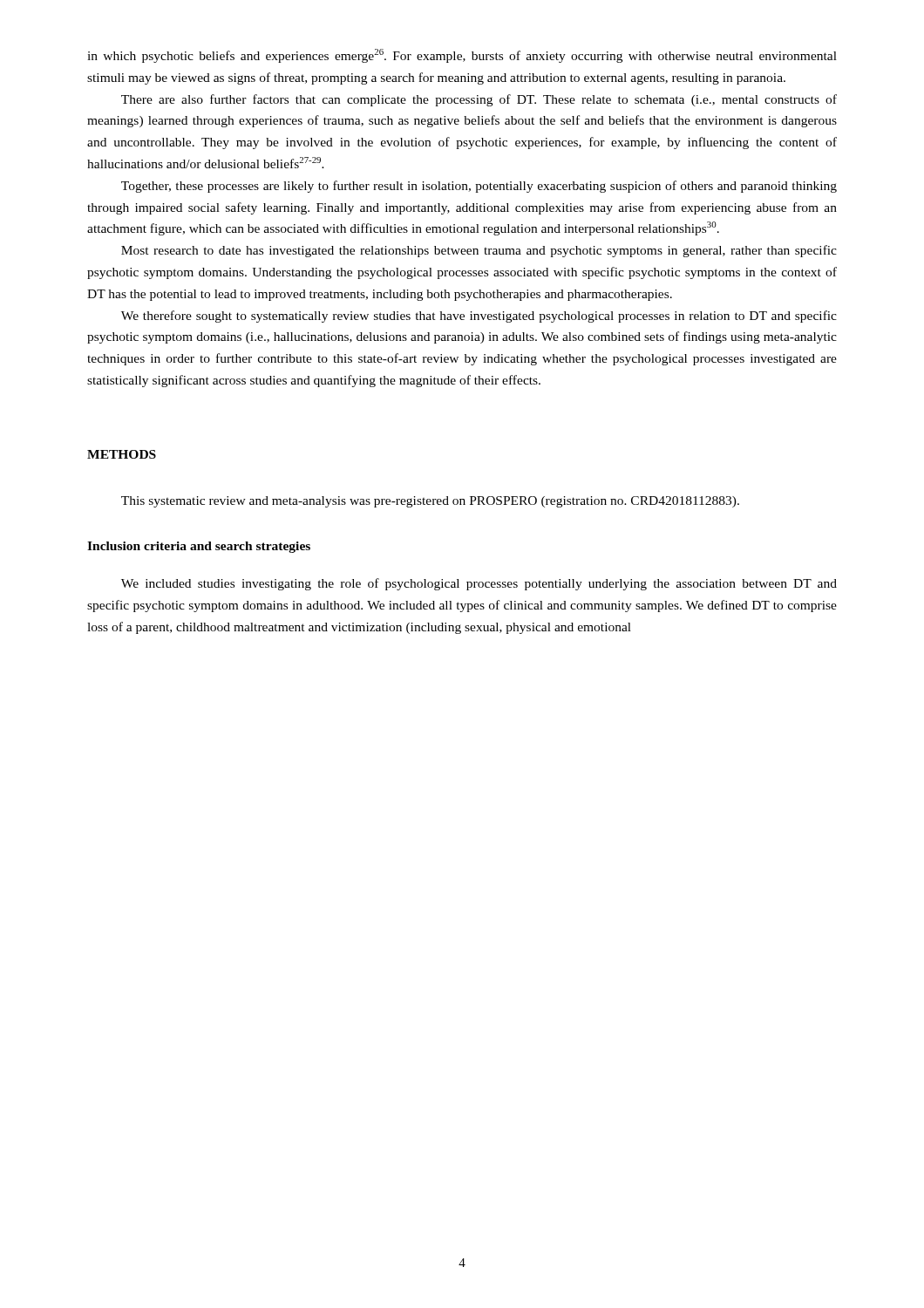Find the text block that says "We included studies investigating"
This screenshot has width=924, height=1308.
462,605
